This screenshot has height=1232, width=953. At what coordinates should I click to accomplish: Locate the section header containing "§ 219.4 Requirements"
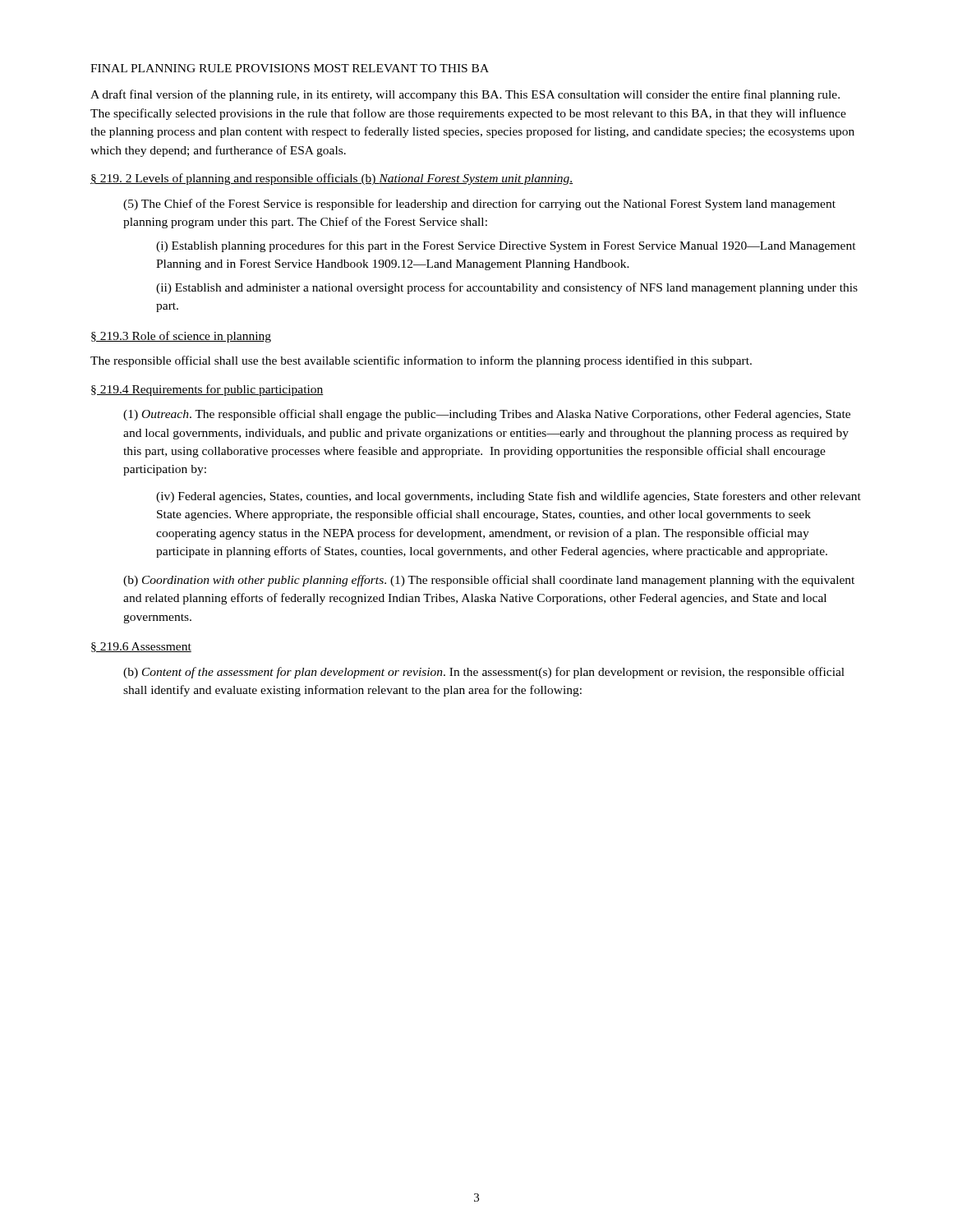point(207,389)
